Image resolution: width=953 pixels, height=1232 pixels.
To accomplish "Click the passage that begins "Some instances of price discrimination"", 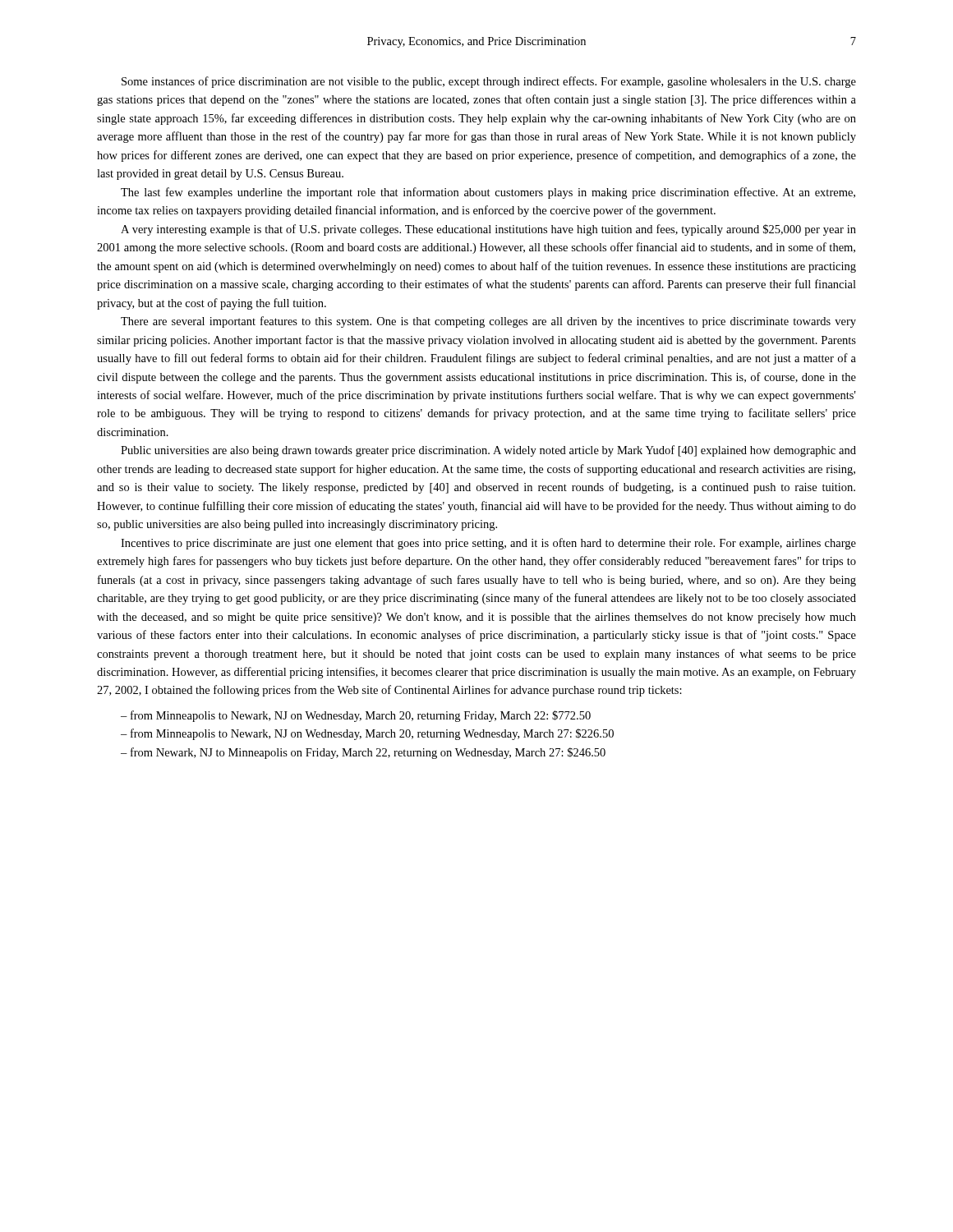I will click(476, 128).
